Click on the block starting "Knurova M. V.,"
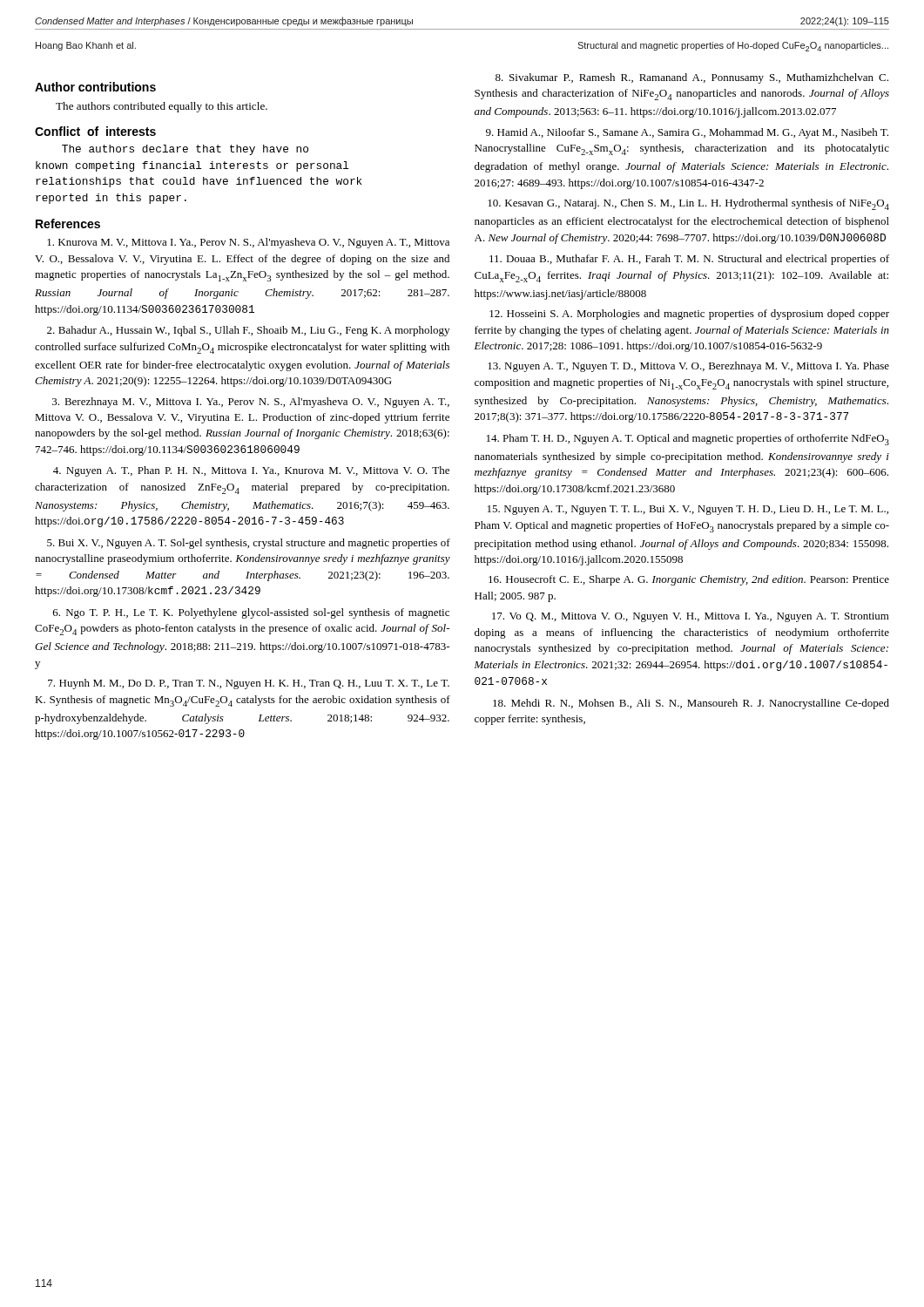 click(242, 276)
